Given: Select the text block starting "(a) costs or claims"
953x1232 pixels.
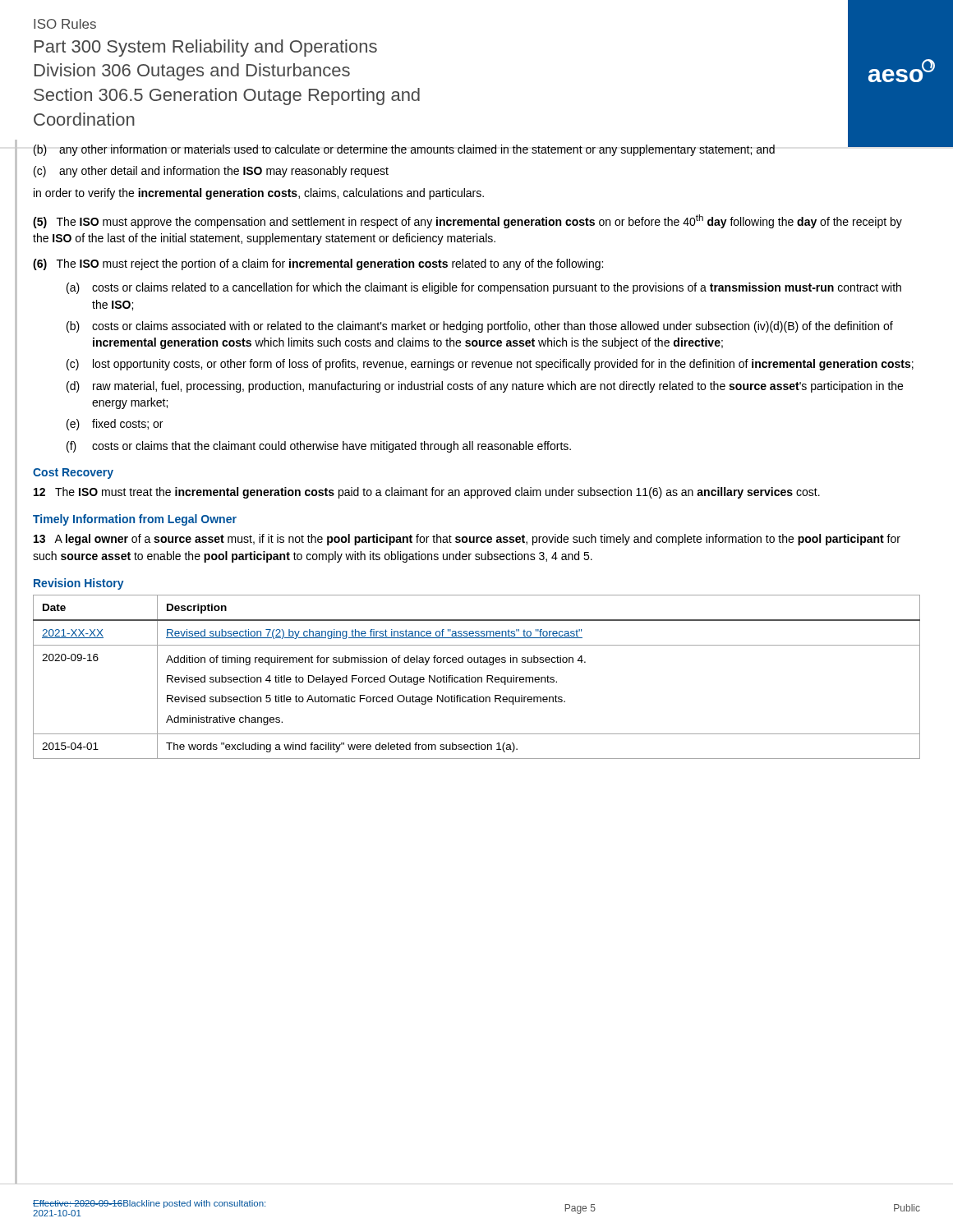Looking at the screenshot, I should [493, 296].
